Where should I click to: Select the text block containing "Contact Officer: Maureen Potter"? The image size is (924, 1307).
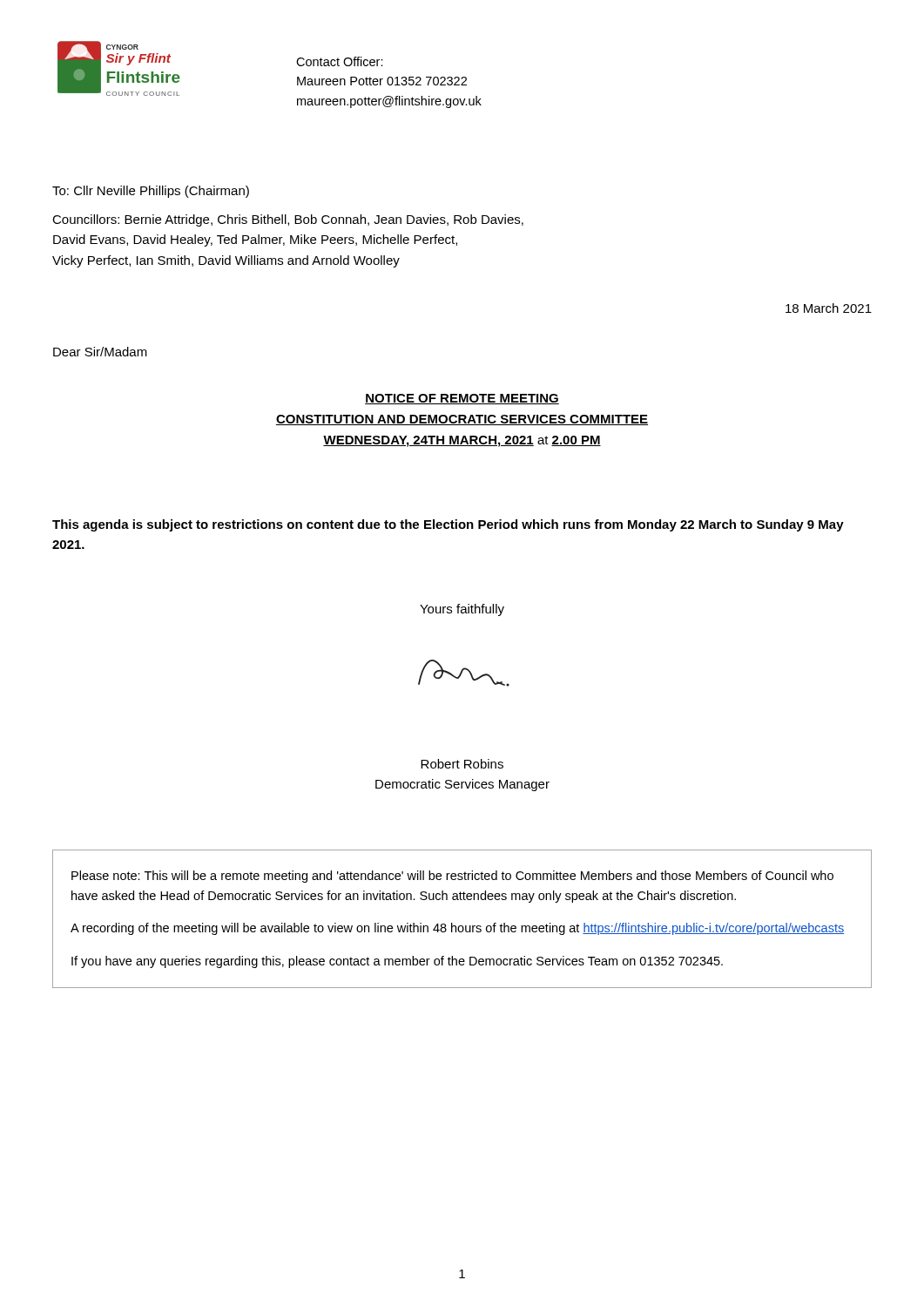coord(389,81)
